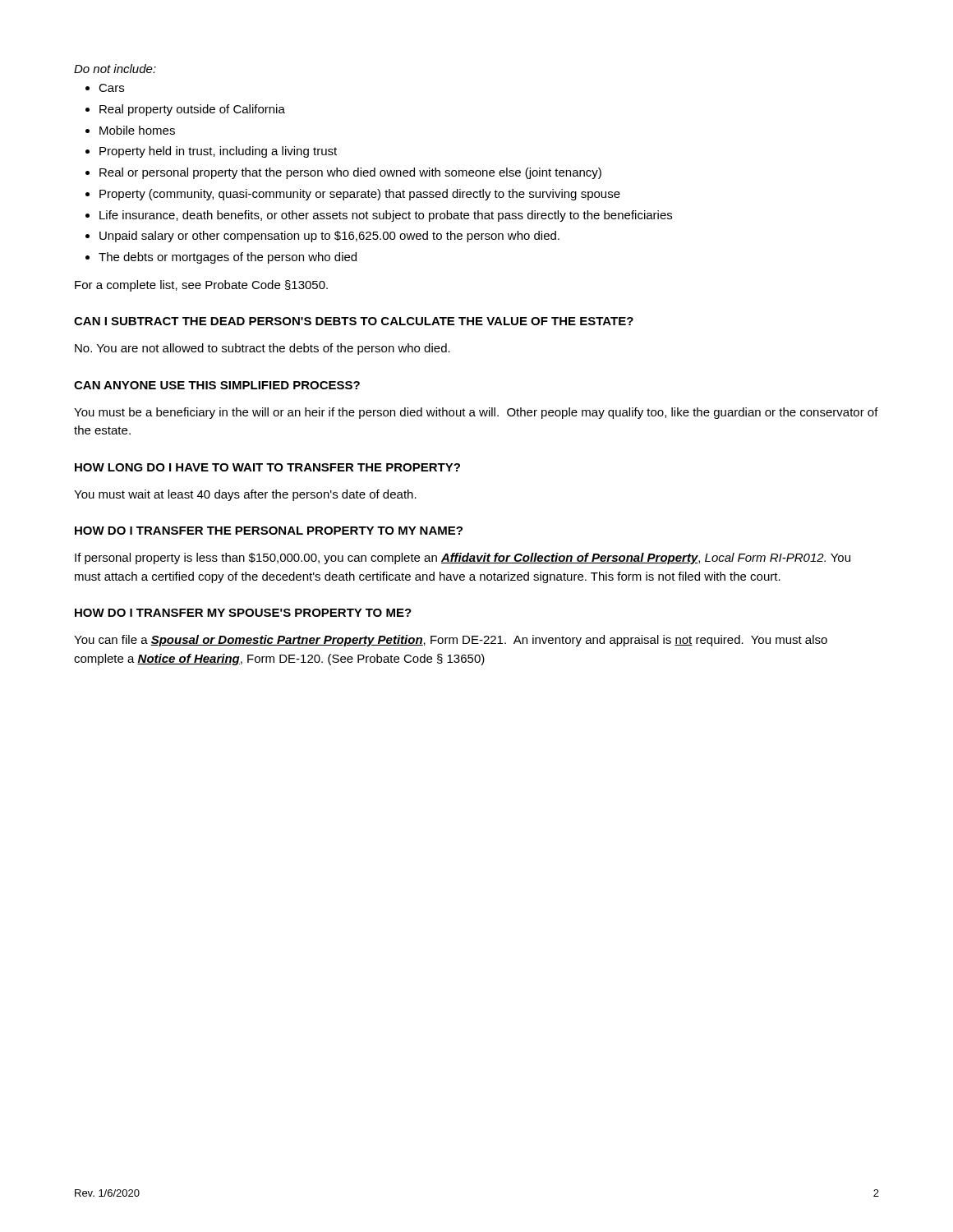Select the text block starting "HOW DO I TRANSFER MY SPOUSE'S PROPERTY TO"
The width and height of the screenshot is (953, 1232).
[243, 613]
